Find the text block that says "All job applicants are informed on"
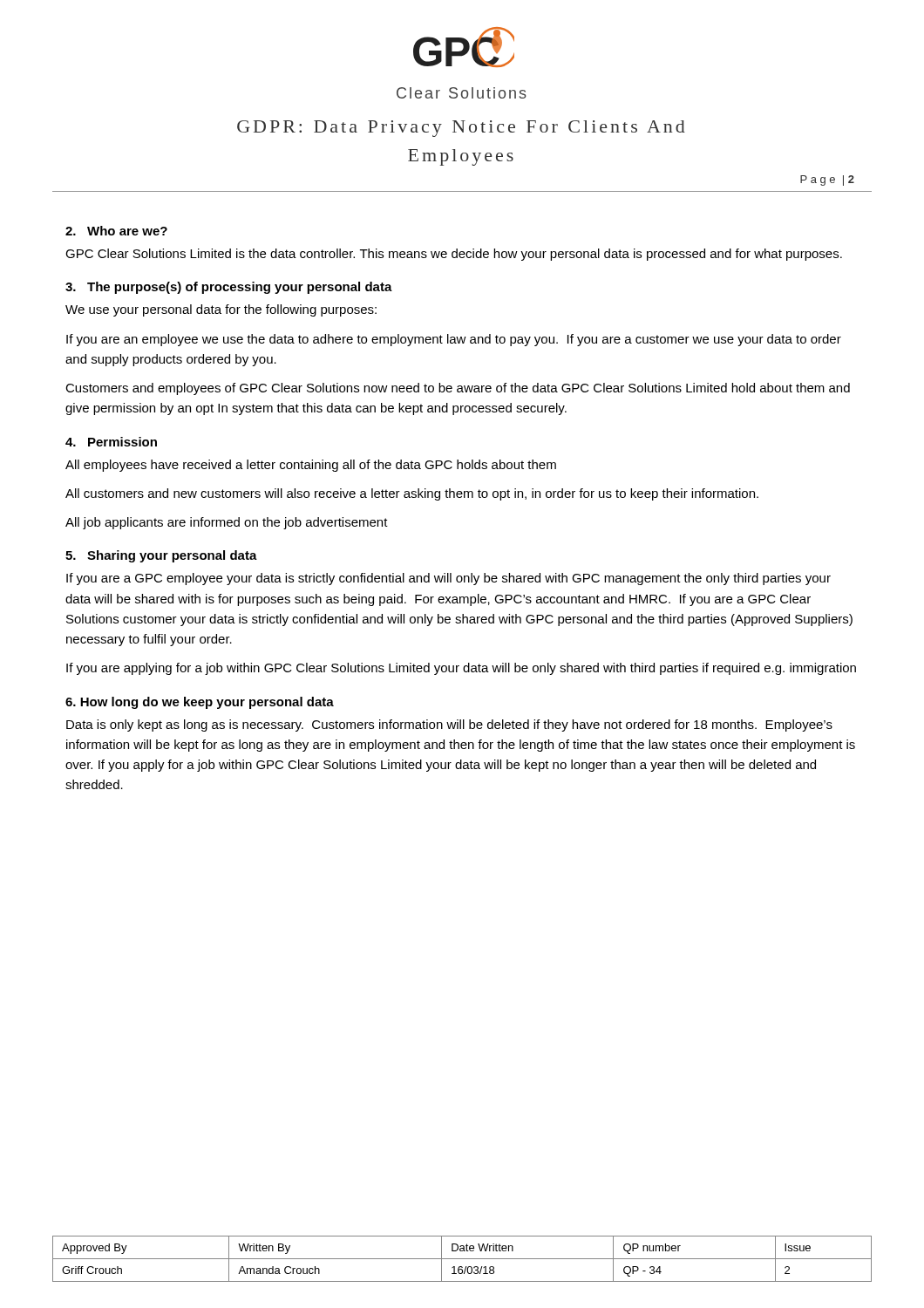 (x=226, y=522)
